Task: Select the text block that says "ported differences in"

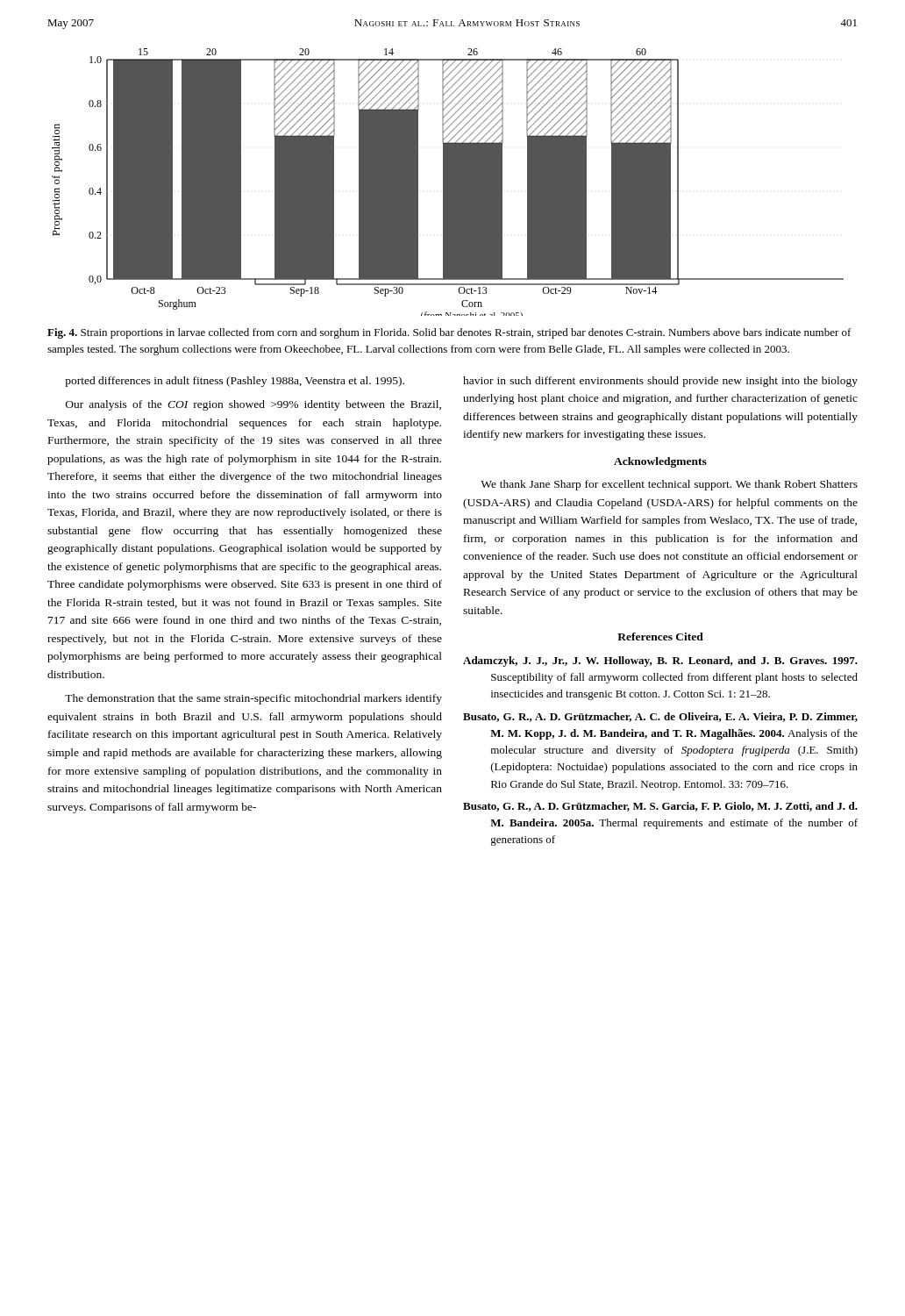Action: pyautogui.click(x=245, y=594)
